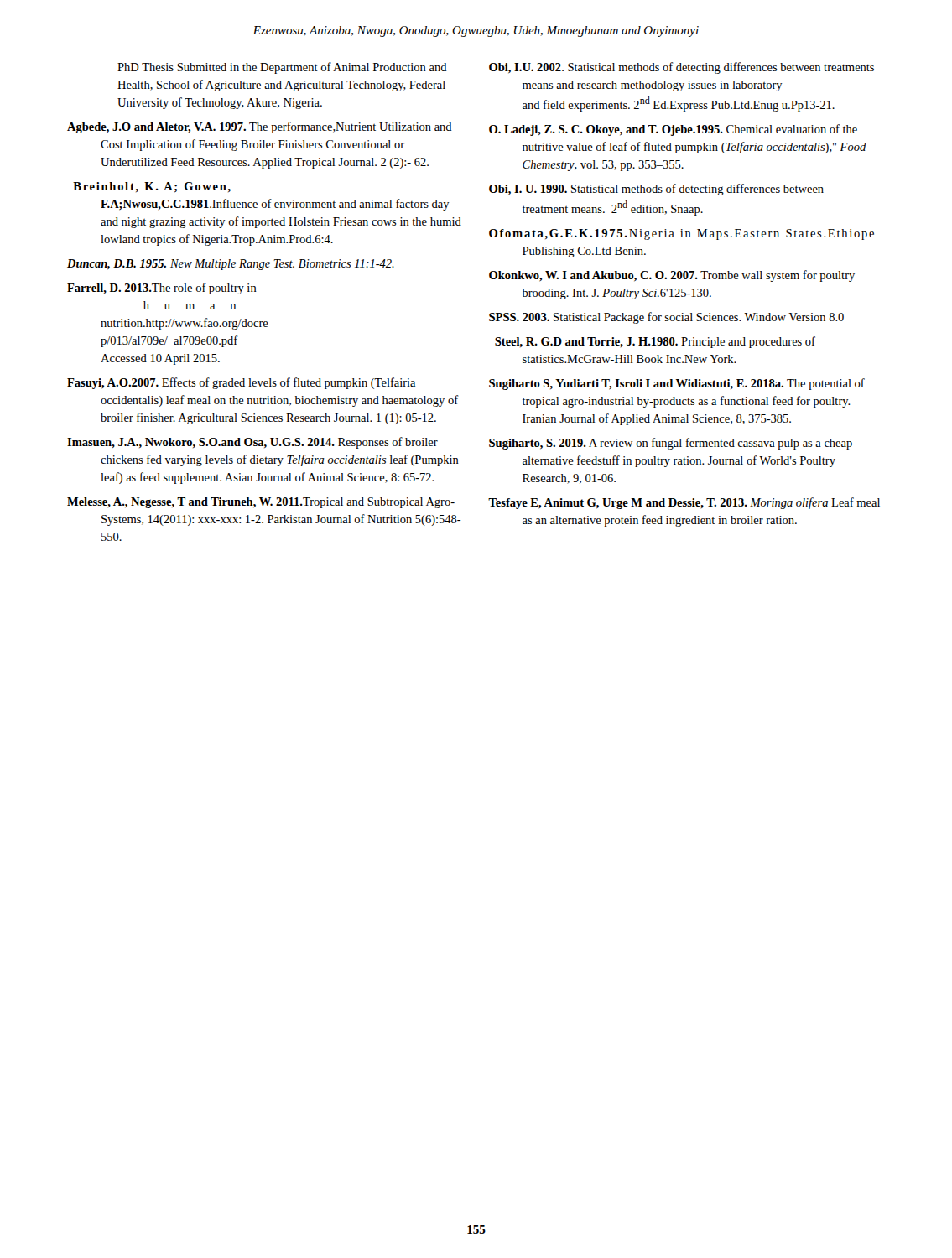This screenshot has height=1258, width=952.
Task: Find the block on this page that starts "Obi, I.U. 2002. Statistical methods of"
Action: (681, 86)
